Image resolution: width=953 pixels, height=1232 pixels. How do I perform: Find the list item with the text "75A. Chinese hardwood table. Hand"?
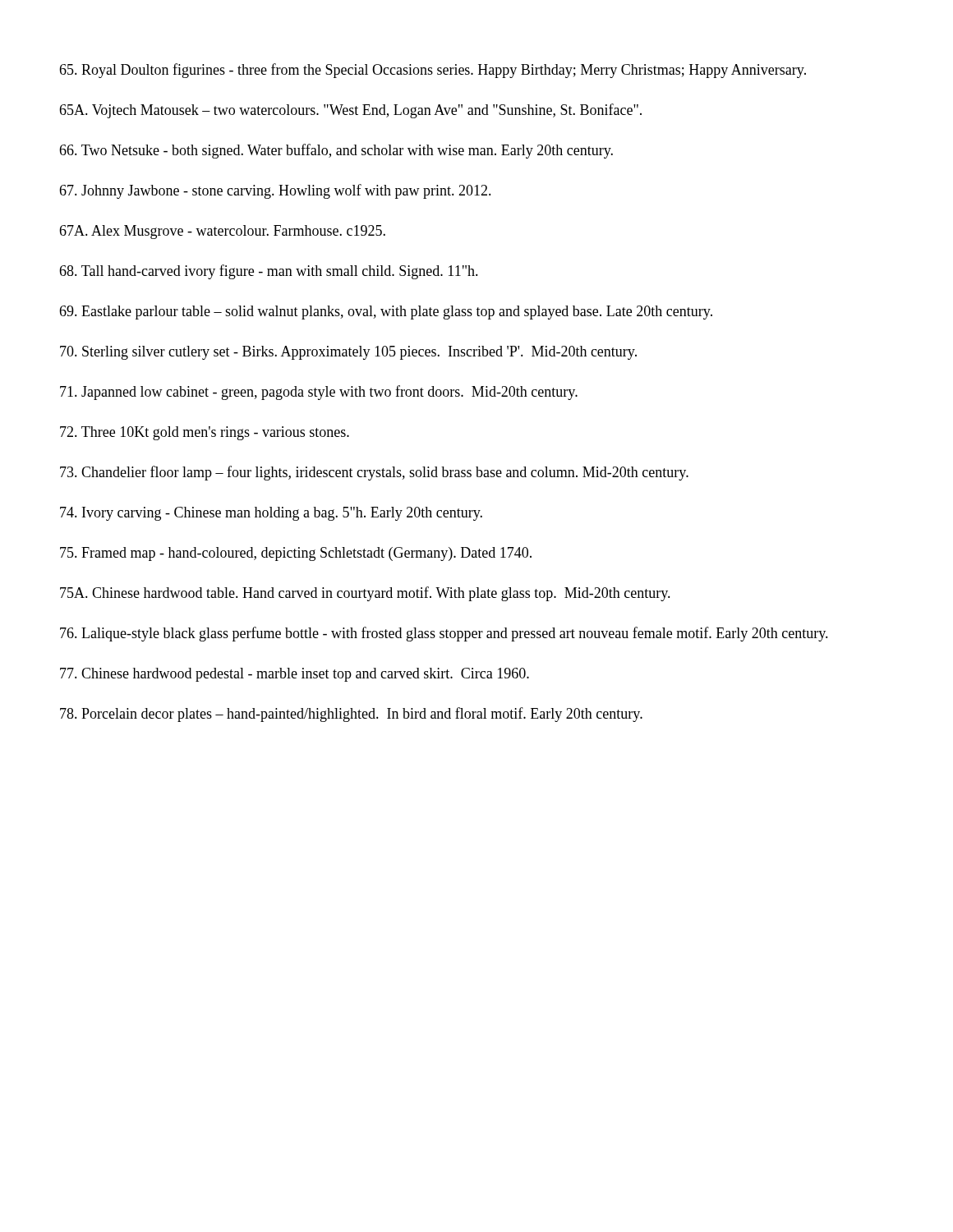pyautogui.click(x=365, y=593)
